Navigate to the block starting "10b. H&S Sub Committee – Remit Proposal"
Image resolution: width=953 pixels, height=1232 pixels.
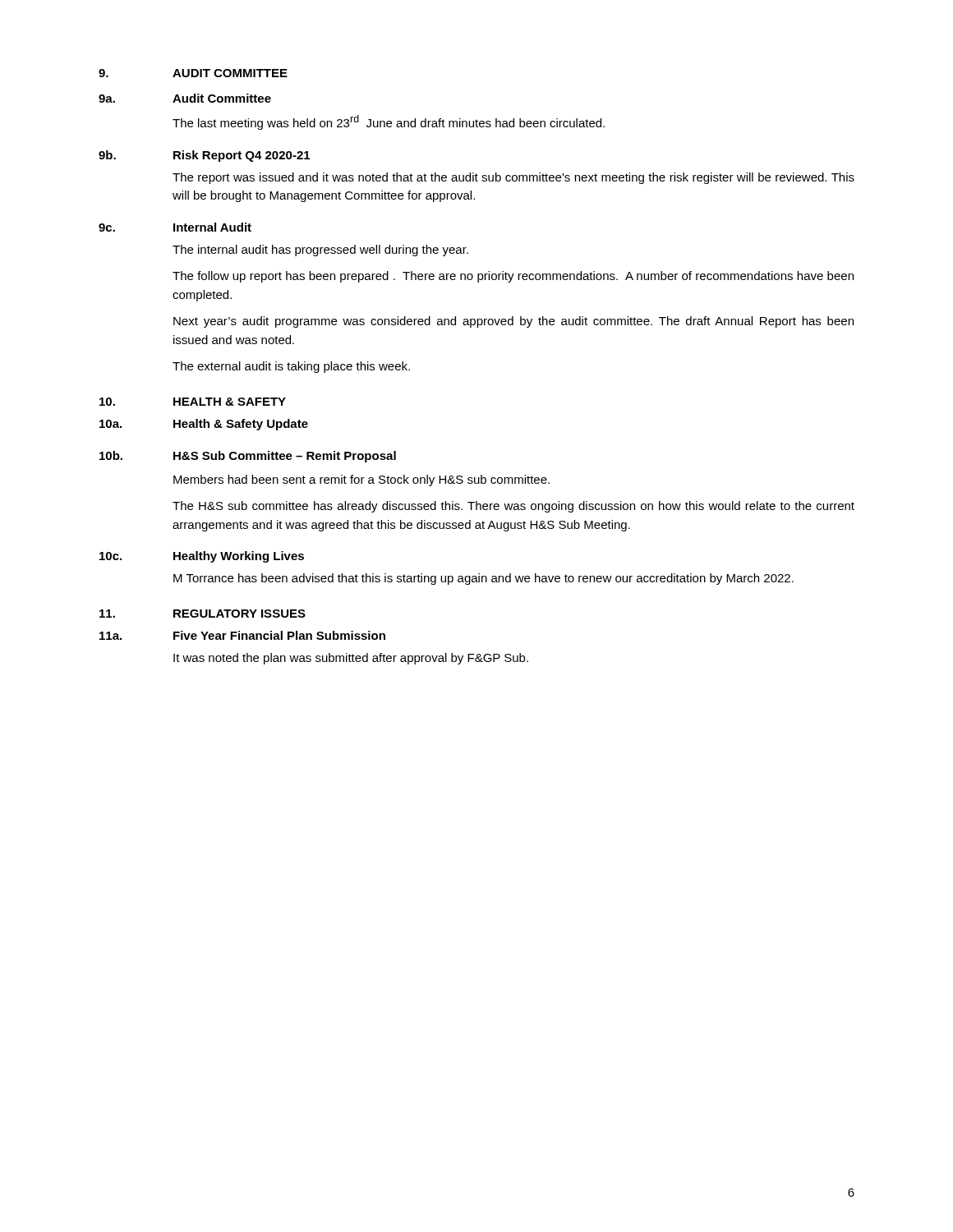click(x=247, y=455)
